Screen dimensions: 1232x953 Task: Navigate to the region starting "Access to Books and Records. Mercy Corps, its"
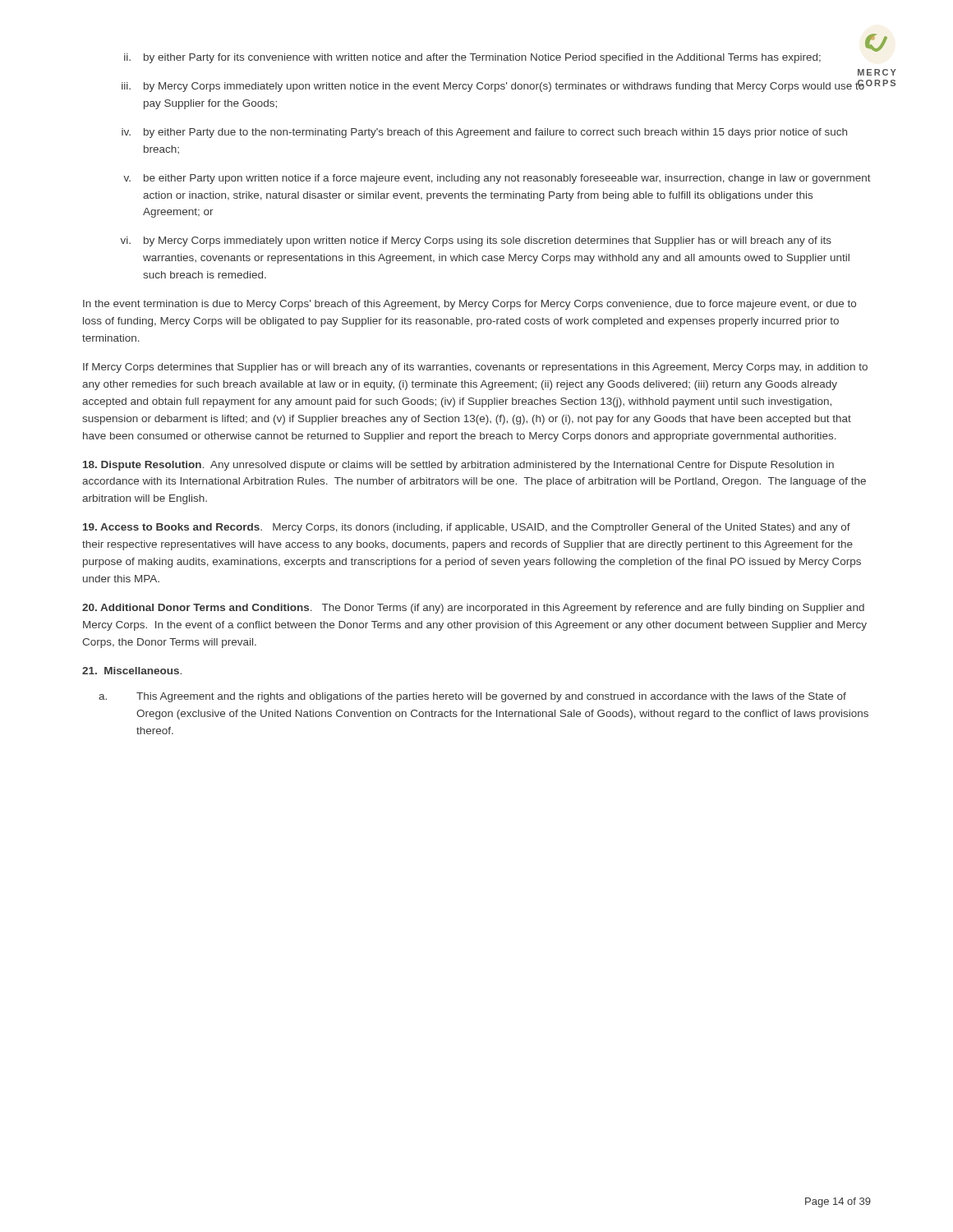(472, 553)
